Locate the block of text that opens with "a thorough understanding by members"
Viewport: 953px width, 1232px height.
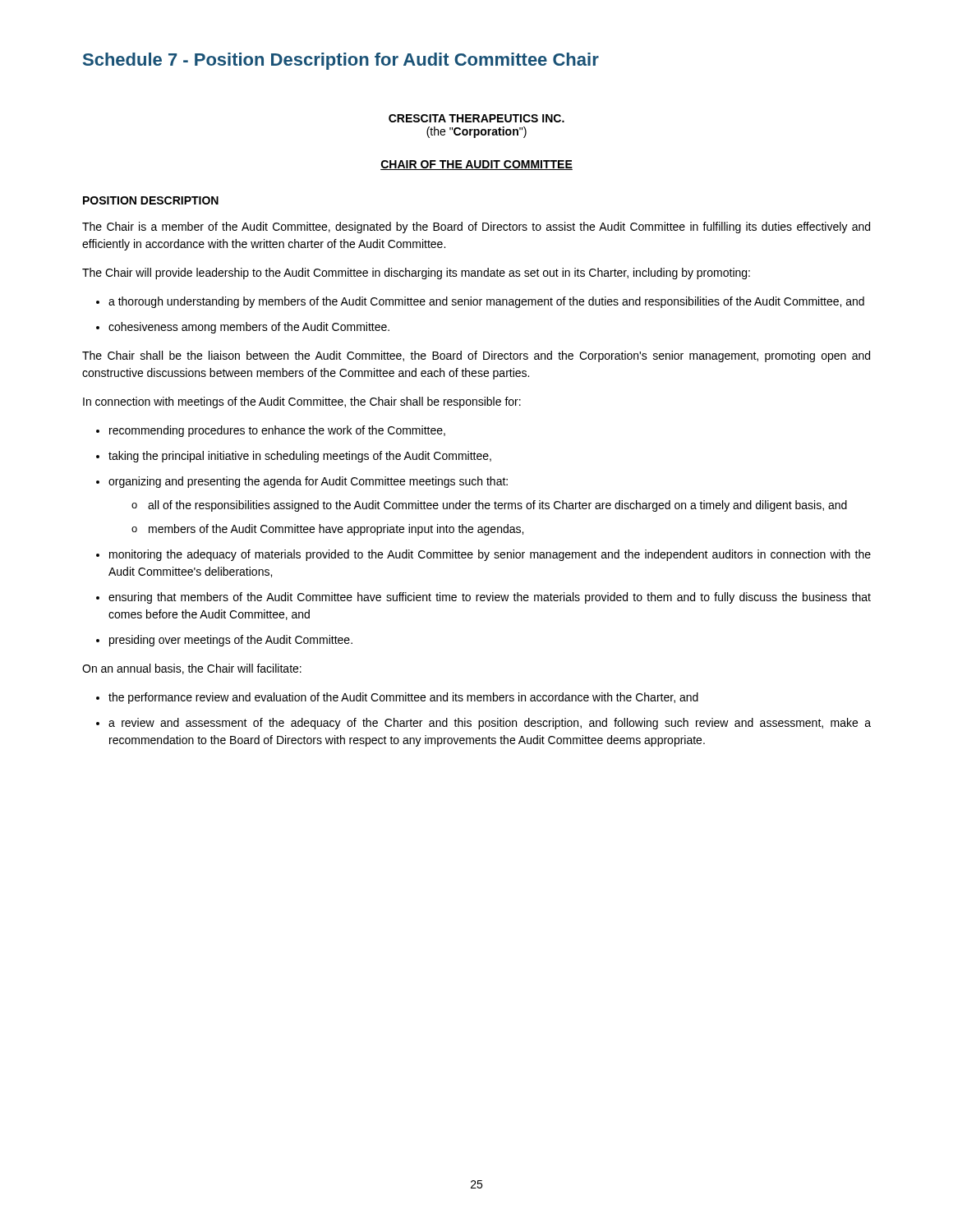[x=490, y=302]
